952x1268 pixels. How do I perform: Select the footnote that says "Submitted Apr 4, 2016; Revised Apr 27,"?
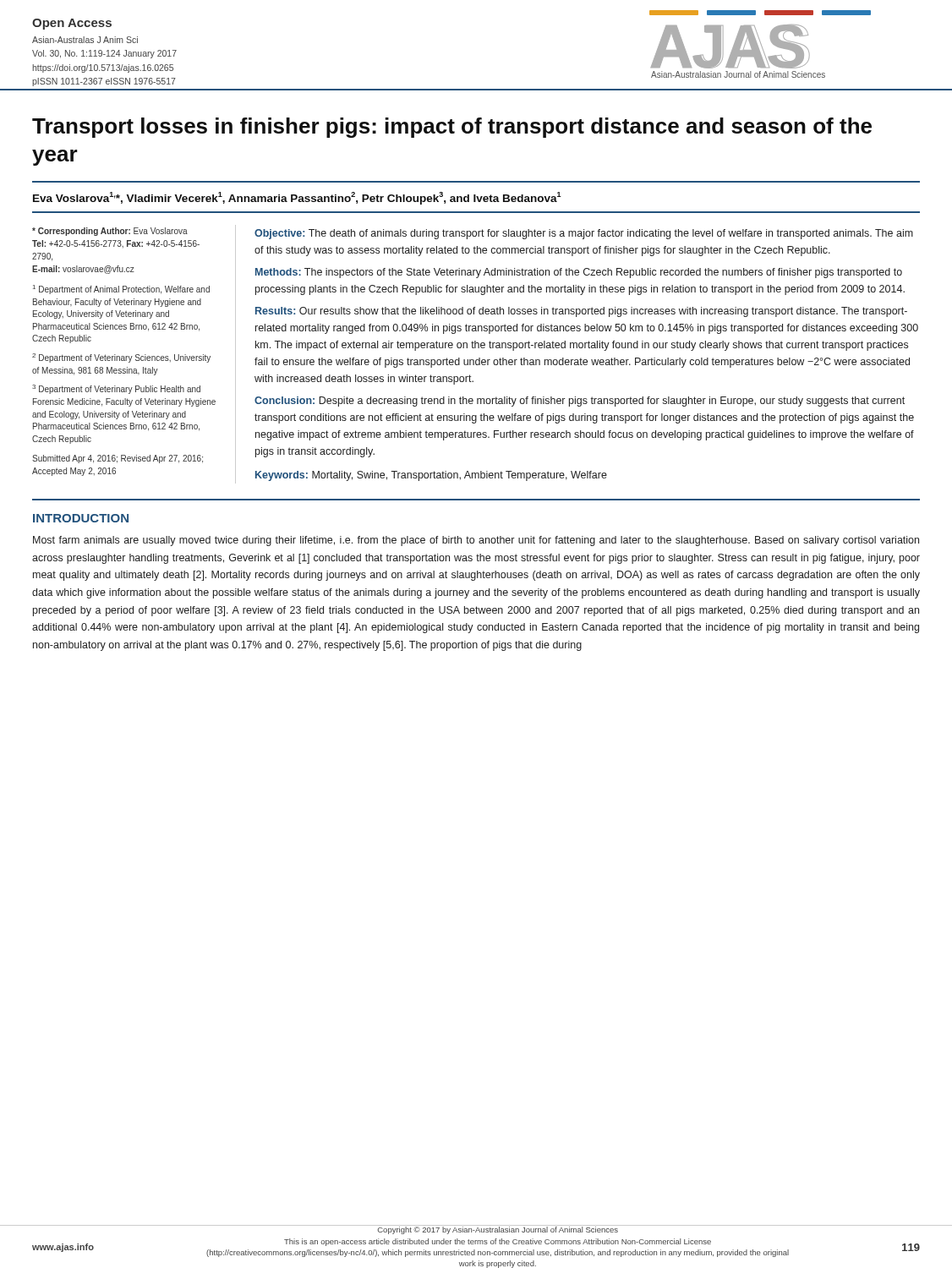(x=118, y=465)
